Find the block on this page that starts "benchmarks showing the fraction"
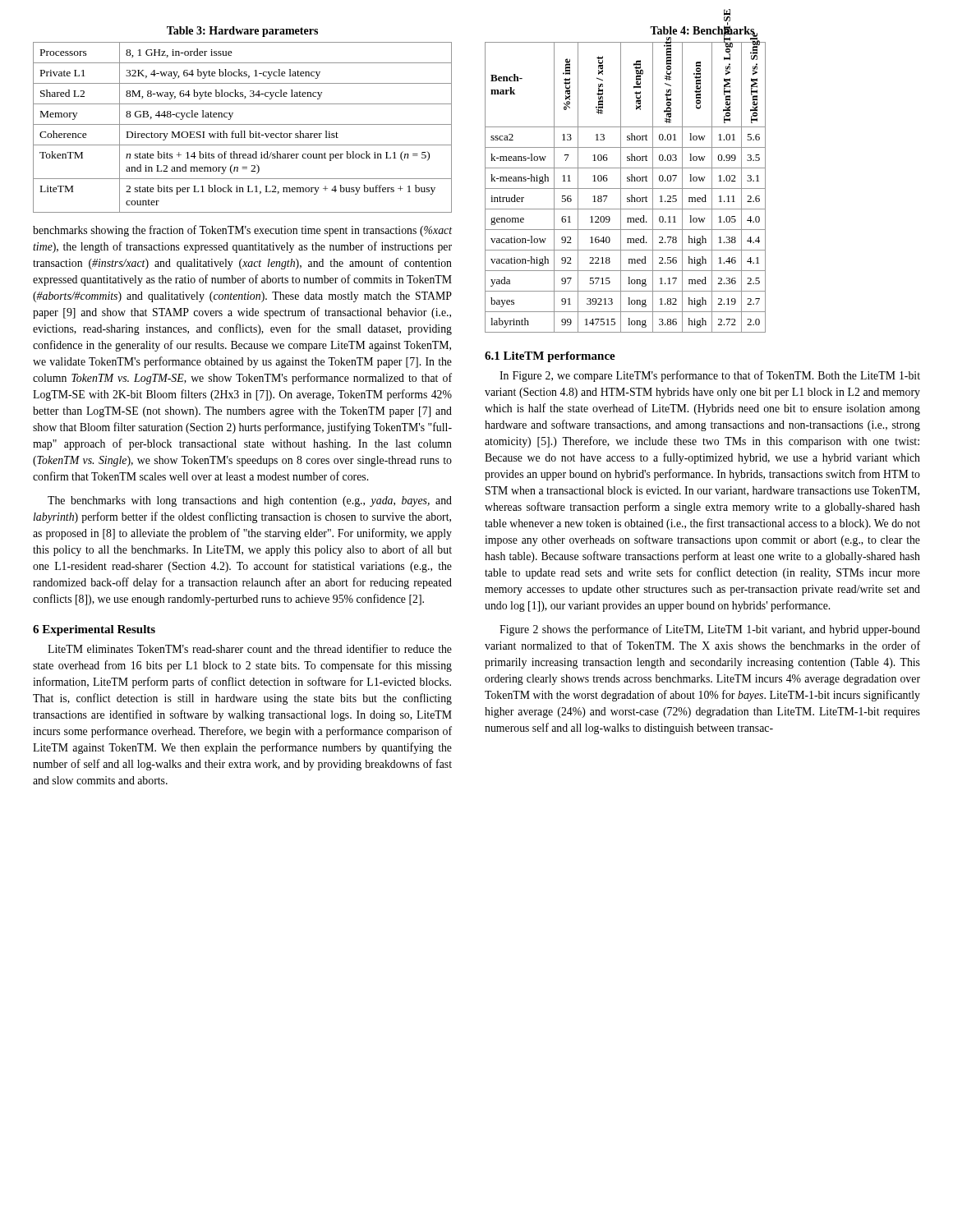The width and height of the screenshot is (953, 1232). [242, 415]
